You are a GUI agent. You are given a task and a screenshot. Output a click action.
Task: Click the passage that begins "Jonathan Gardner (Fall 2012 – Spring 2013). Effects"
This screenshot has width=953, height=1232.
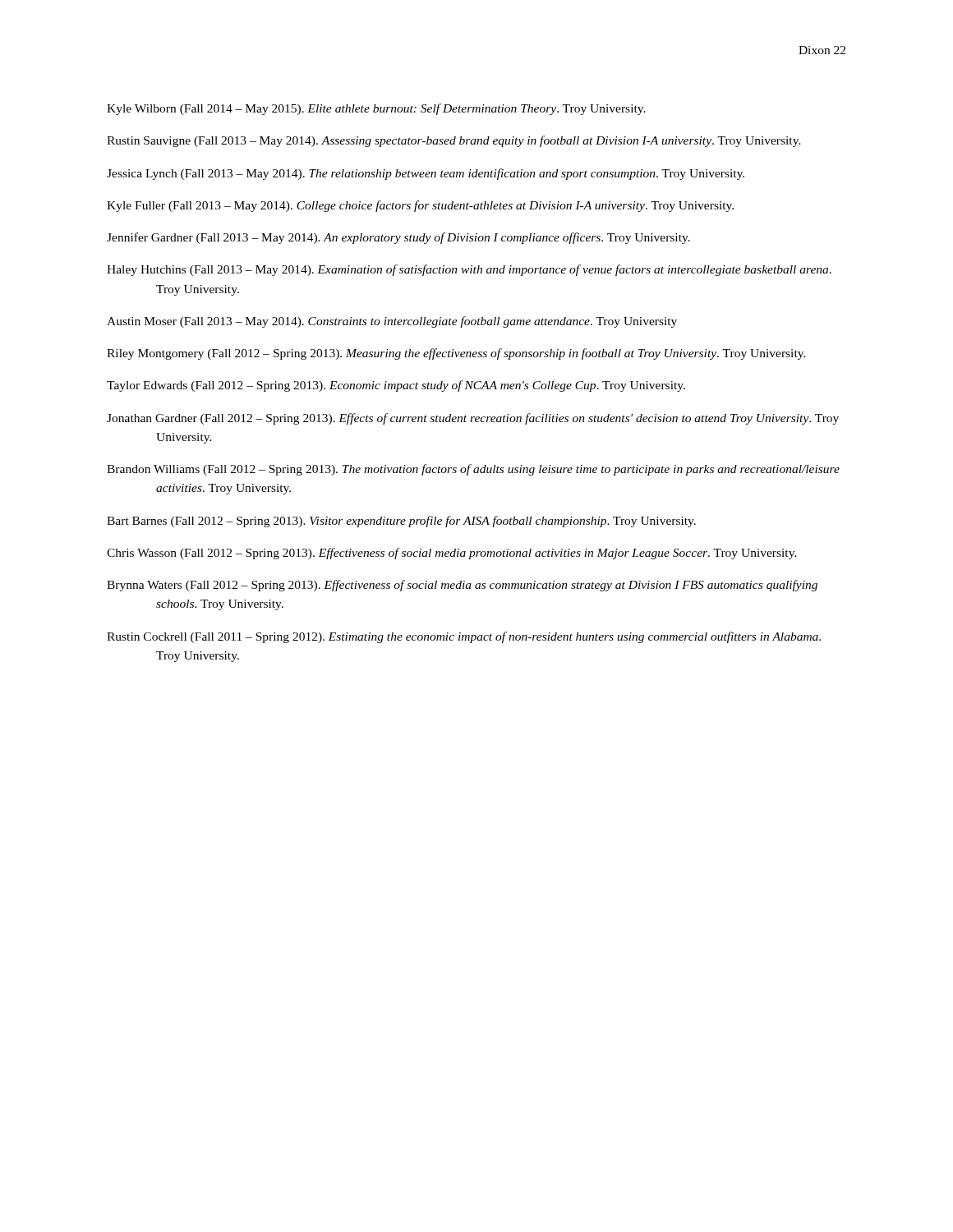[x=473, y=427]
